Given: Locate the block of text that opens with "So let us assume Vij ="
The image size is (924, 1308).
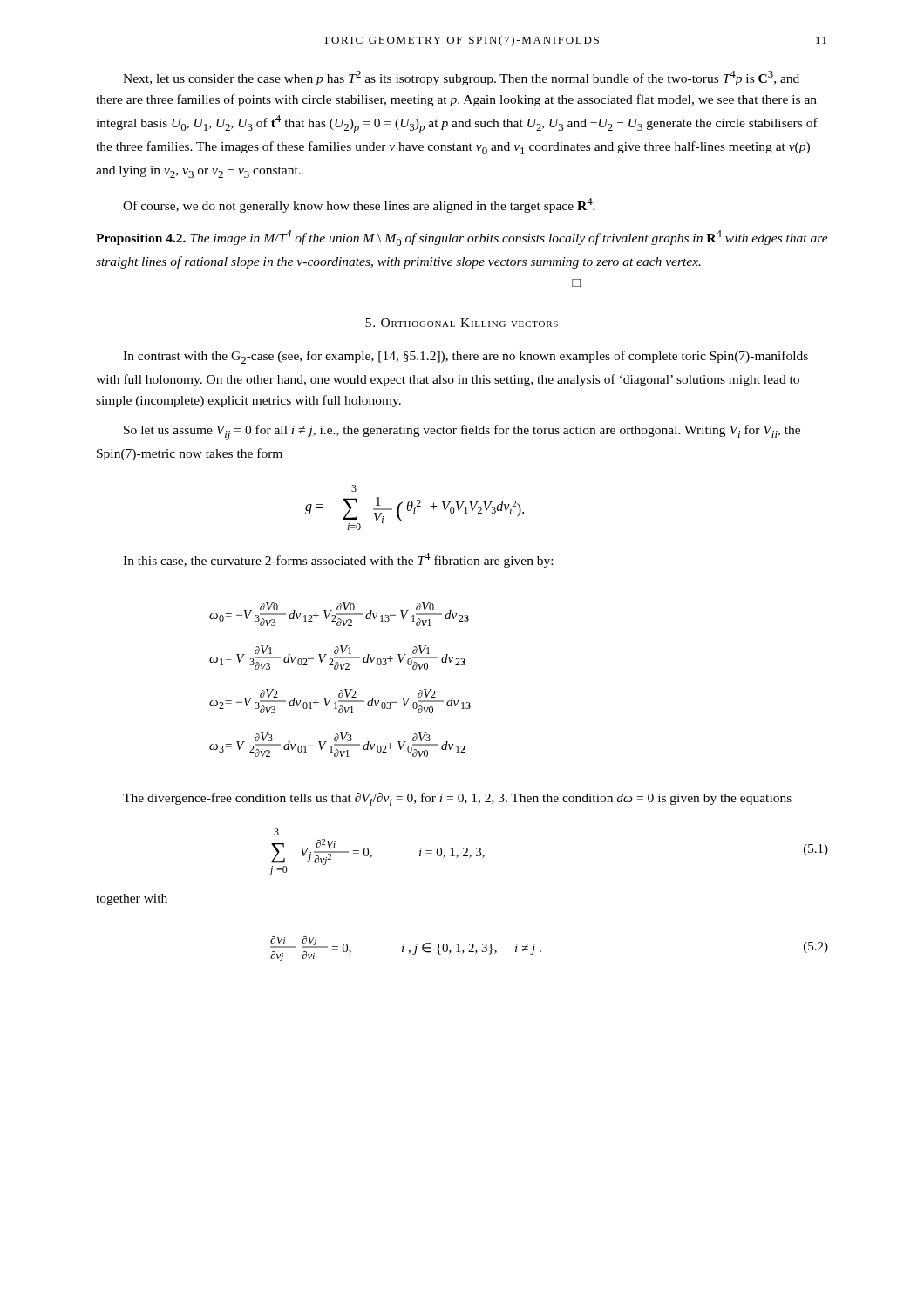Looking at the screenshot, I should pos(462,442).
